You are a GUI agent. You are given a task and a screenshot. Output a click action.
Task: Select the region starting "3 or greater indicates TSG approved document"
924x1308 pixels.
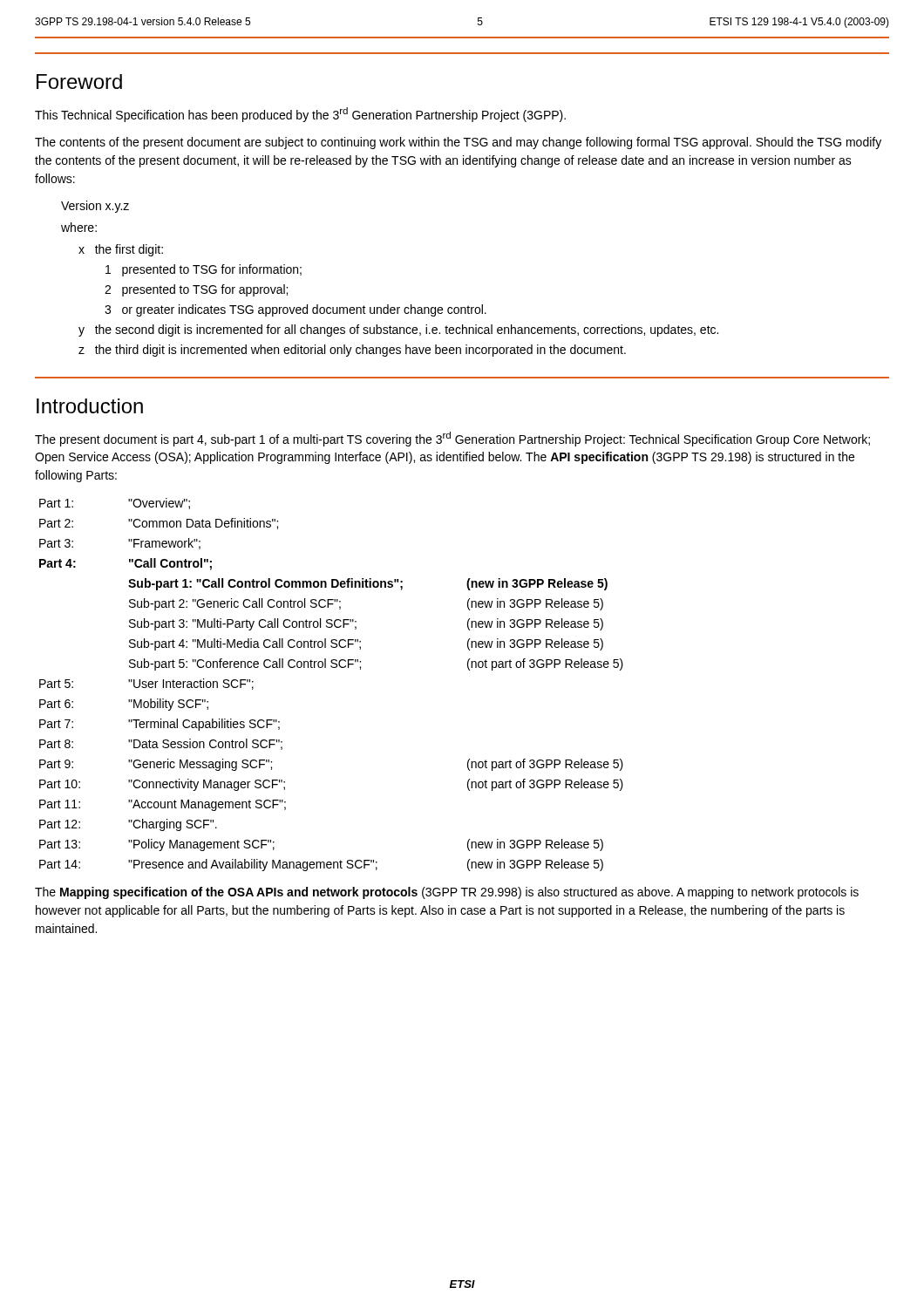(x=296, y=309)
